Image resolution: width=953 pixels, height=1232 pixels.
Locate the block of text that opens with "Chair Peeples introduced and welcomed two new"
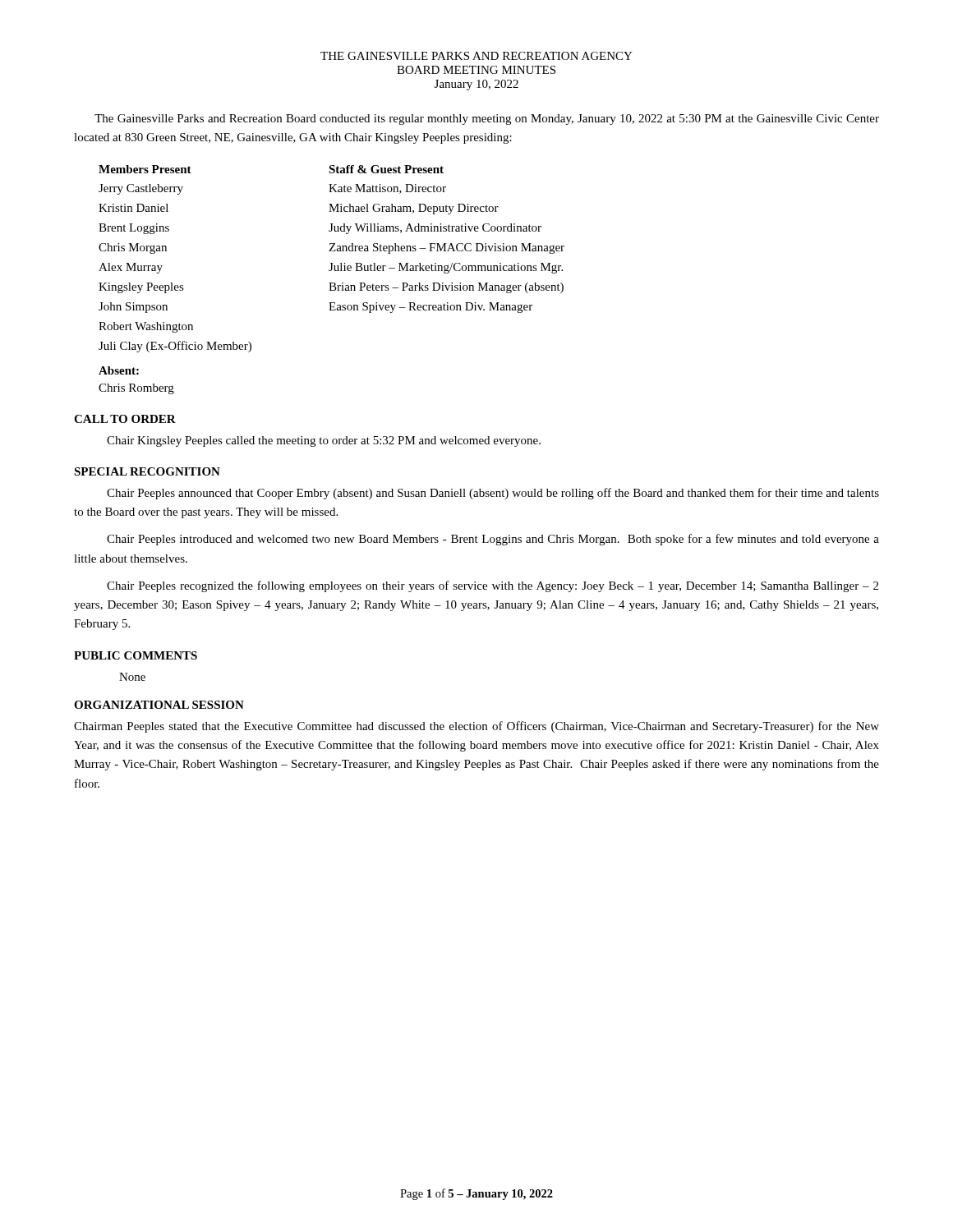click(476, 549)
